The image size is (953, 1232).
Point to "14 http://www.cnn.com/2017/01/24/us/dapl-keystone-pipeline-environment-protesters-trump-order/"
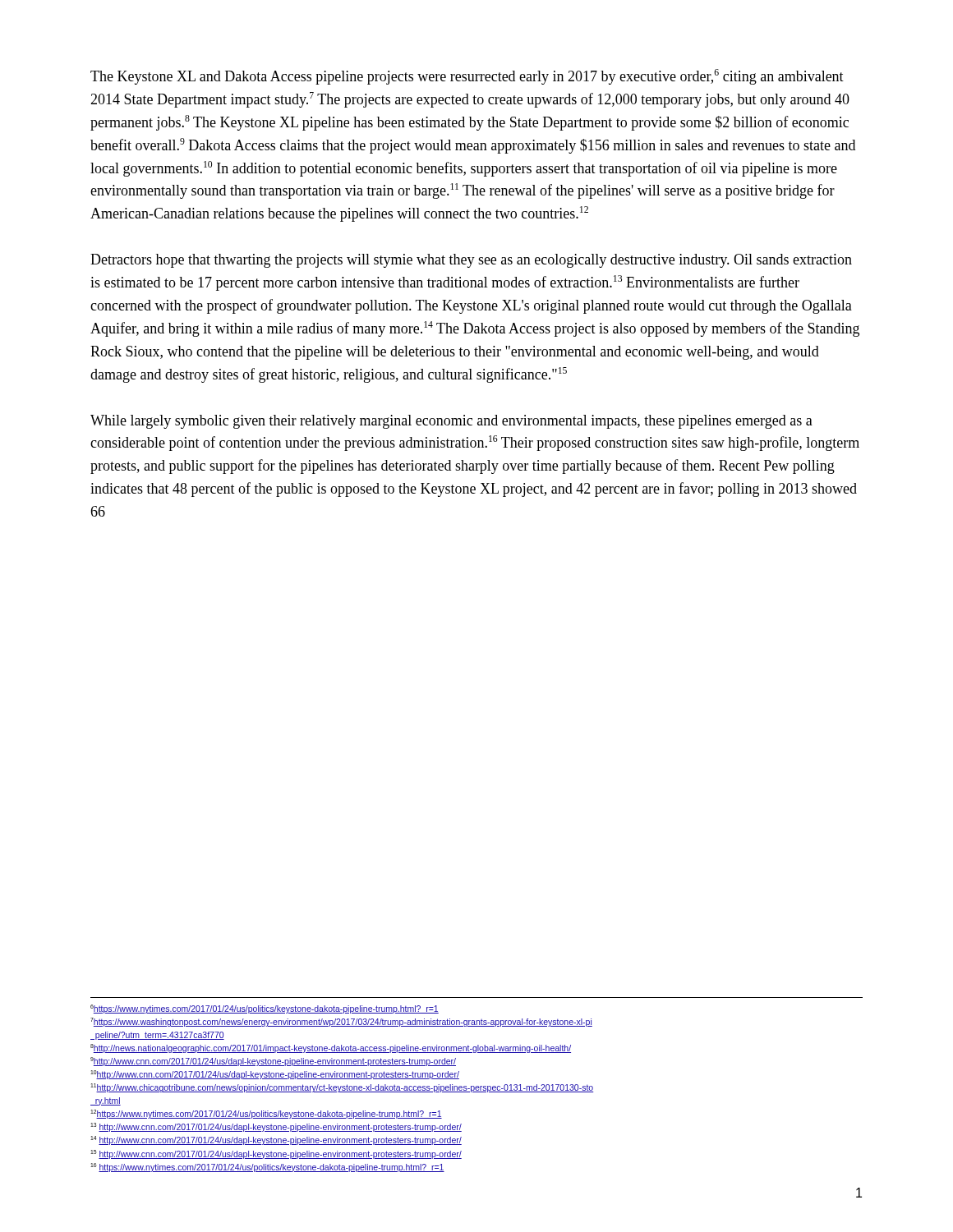coord(276,1140)
